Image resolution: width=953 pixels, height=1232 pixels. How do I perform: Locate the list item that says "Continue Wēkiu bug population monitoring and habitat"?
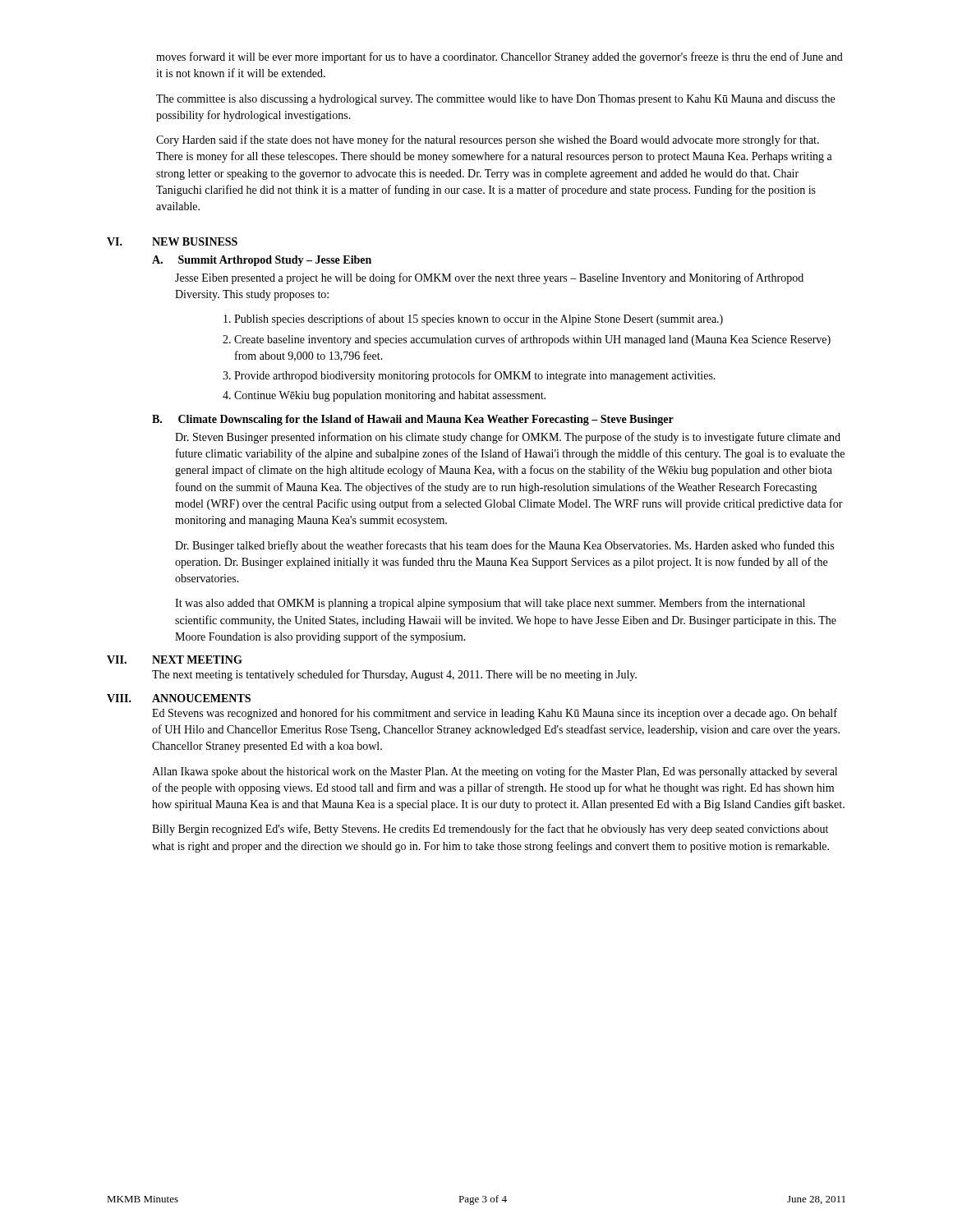pyautogui.click(x=390, y=396)
